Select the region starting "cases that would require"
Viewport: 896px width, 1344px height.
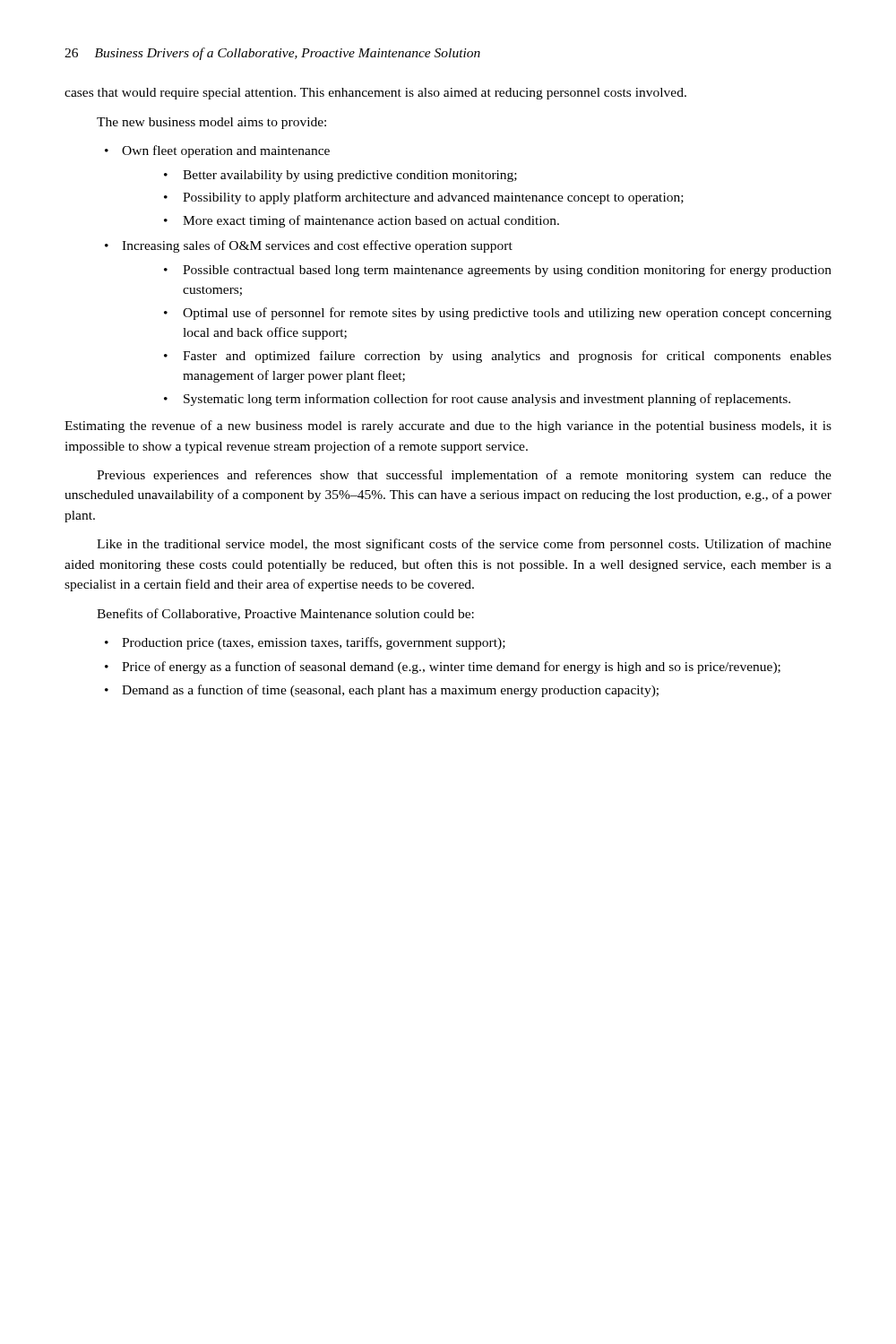pos(448,93)
